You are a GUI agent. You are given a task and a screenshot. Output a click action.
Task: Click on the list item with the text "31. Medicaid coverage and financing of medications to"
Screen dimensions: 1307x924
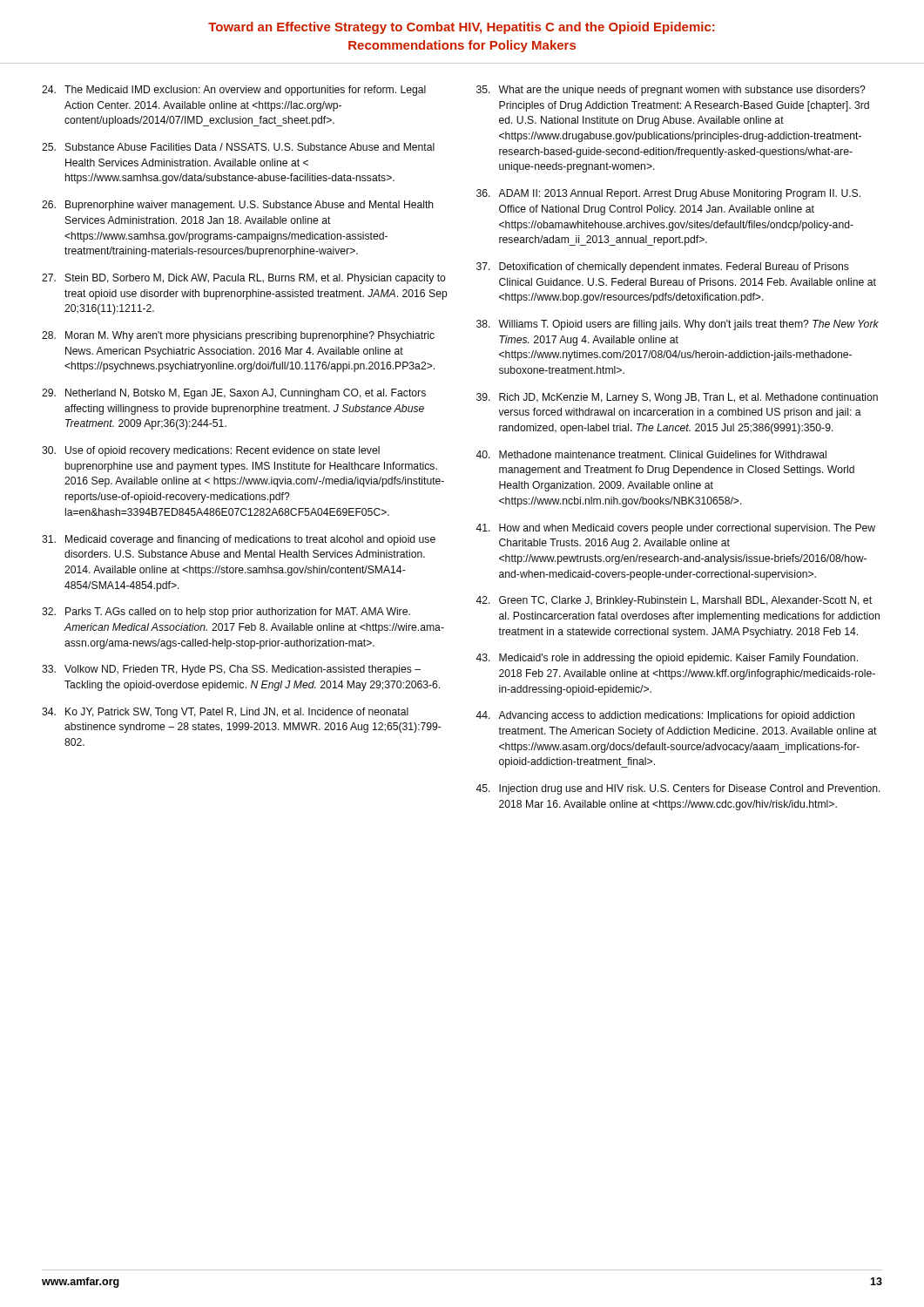[x=245, y=563]
